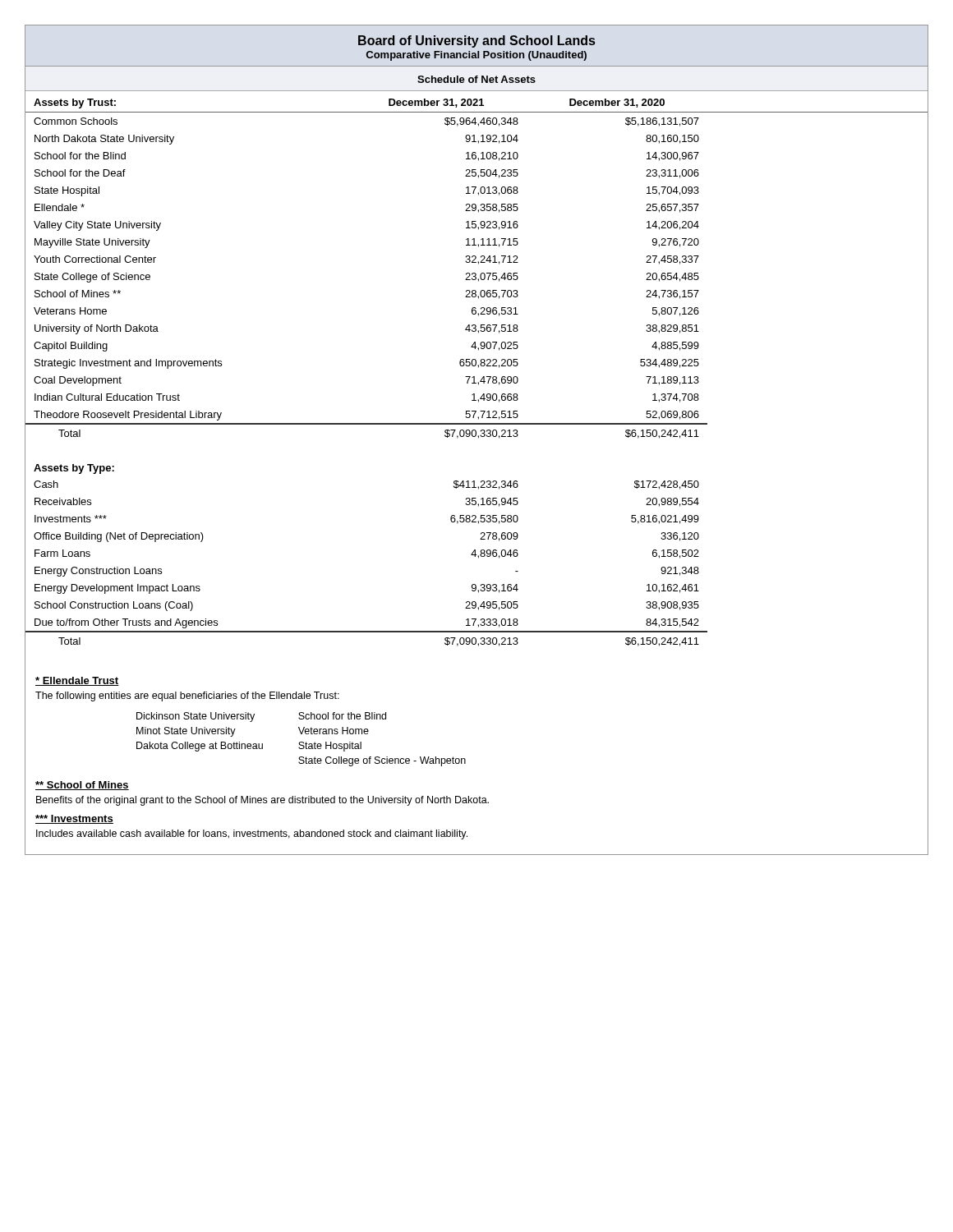Find the text block containing "Benefits of the original grant"

(x=263, y=800)
